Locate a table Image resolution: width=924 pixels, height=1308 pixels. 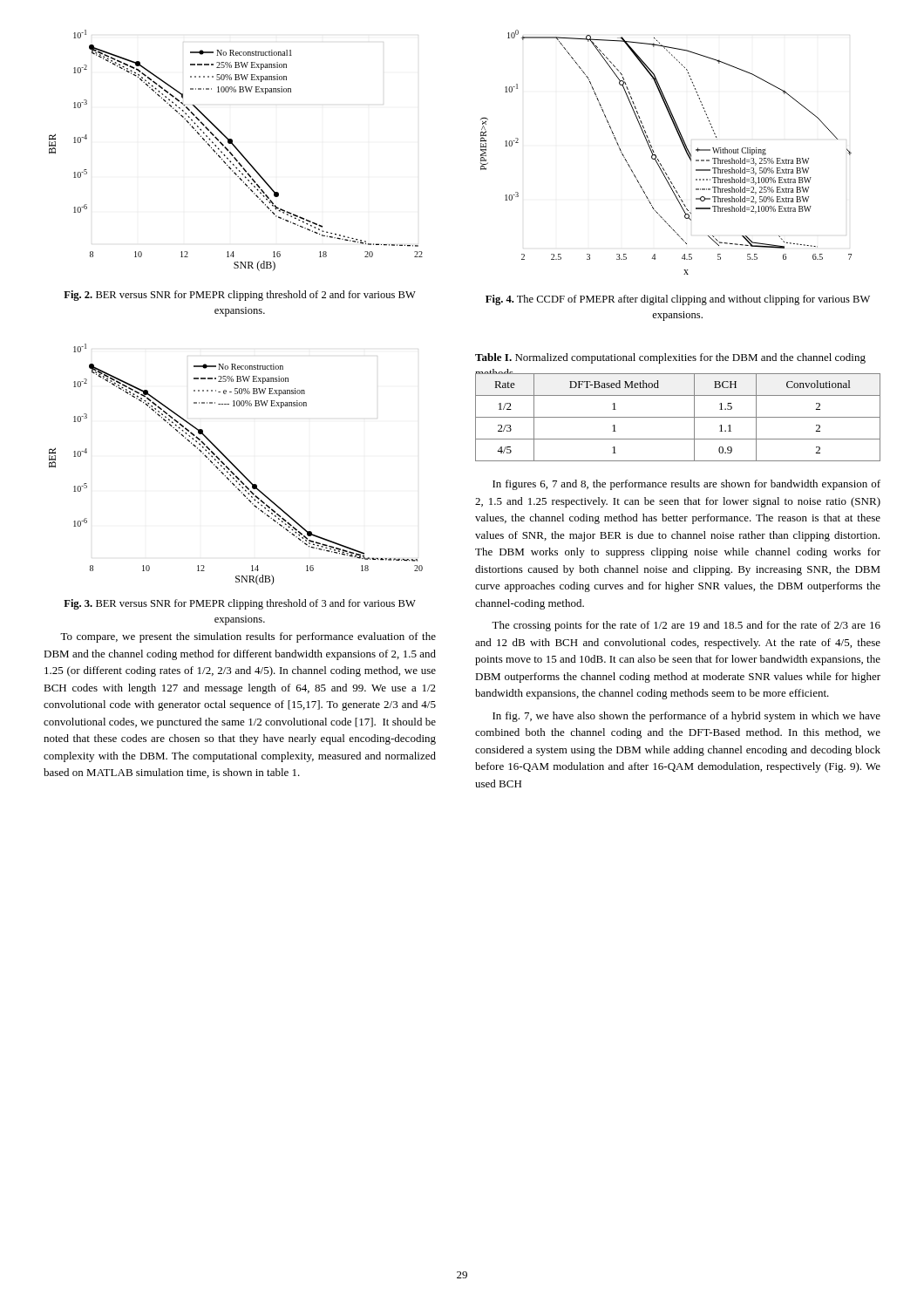click(x=678, y=415)
